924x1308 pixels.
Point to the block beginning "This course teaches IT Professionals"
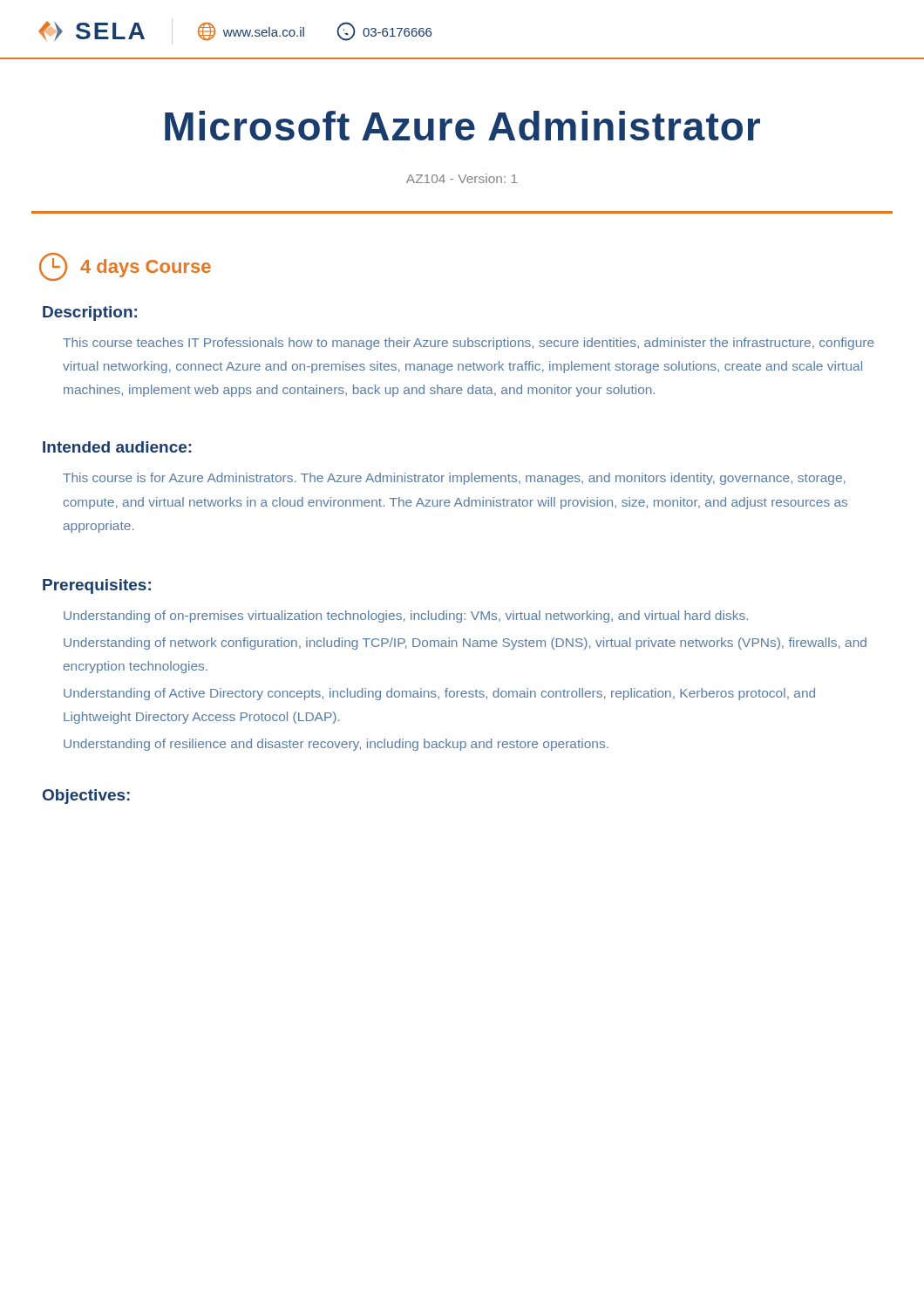pos(469,366)
